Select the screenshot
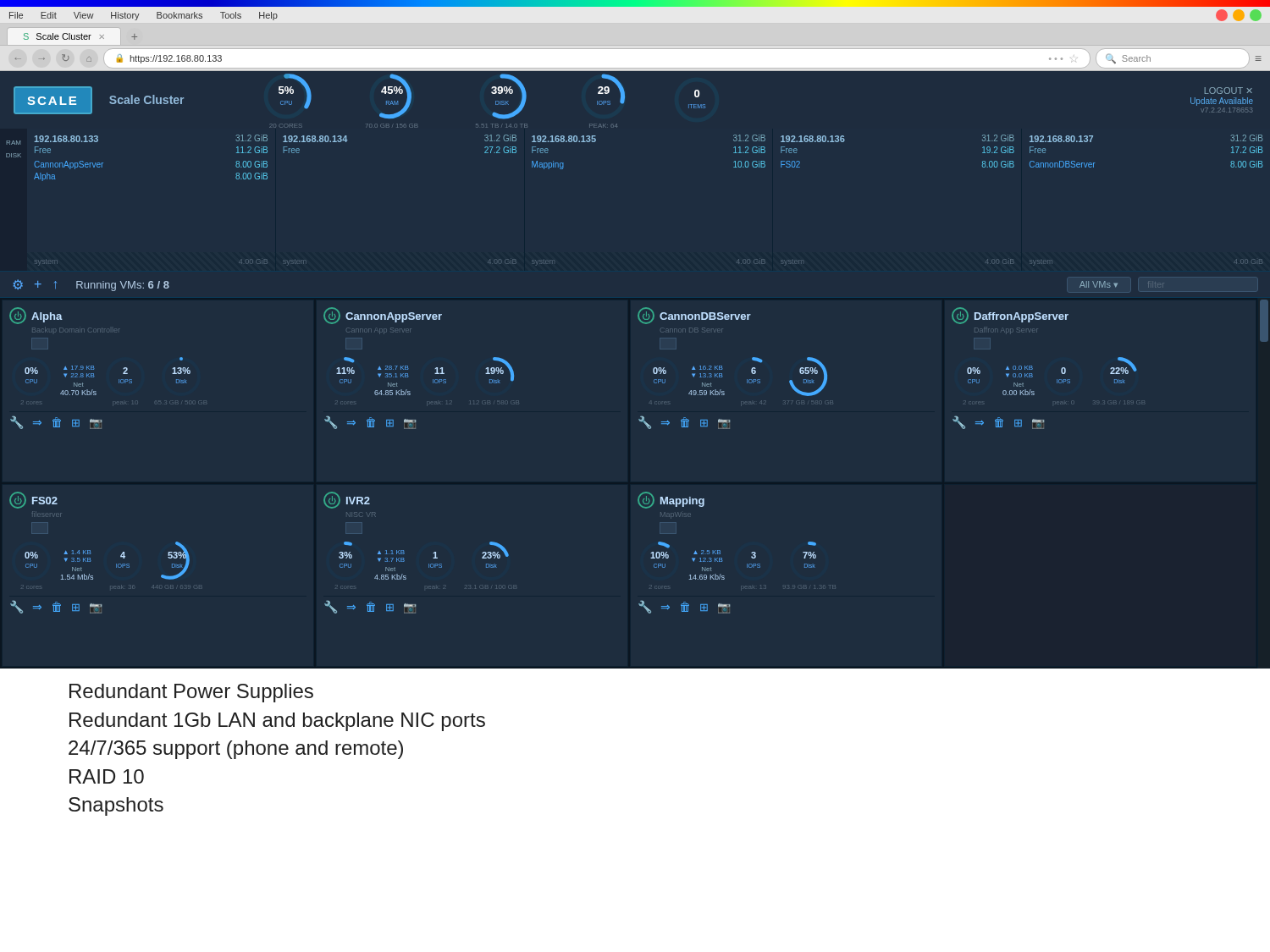 pos(635,370)
